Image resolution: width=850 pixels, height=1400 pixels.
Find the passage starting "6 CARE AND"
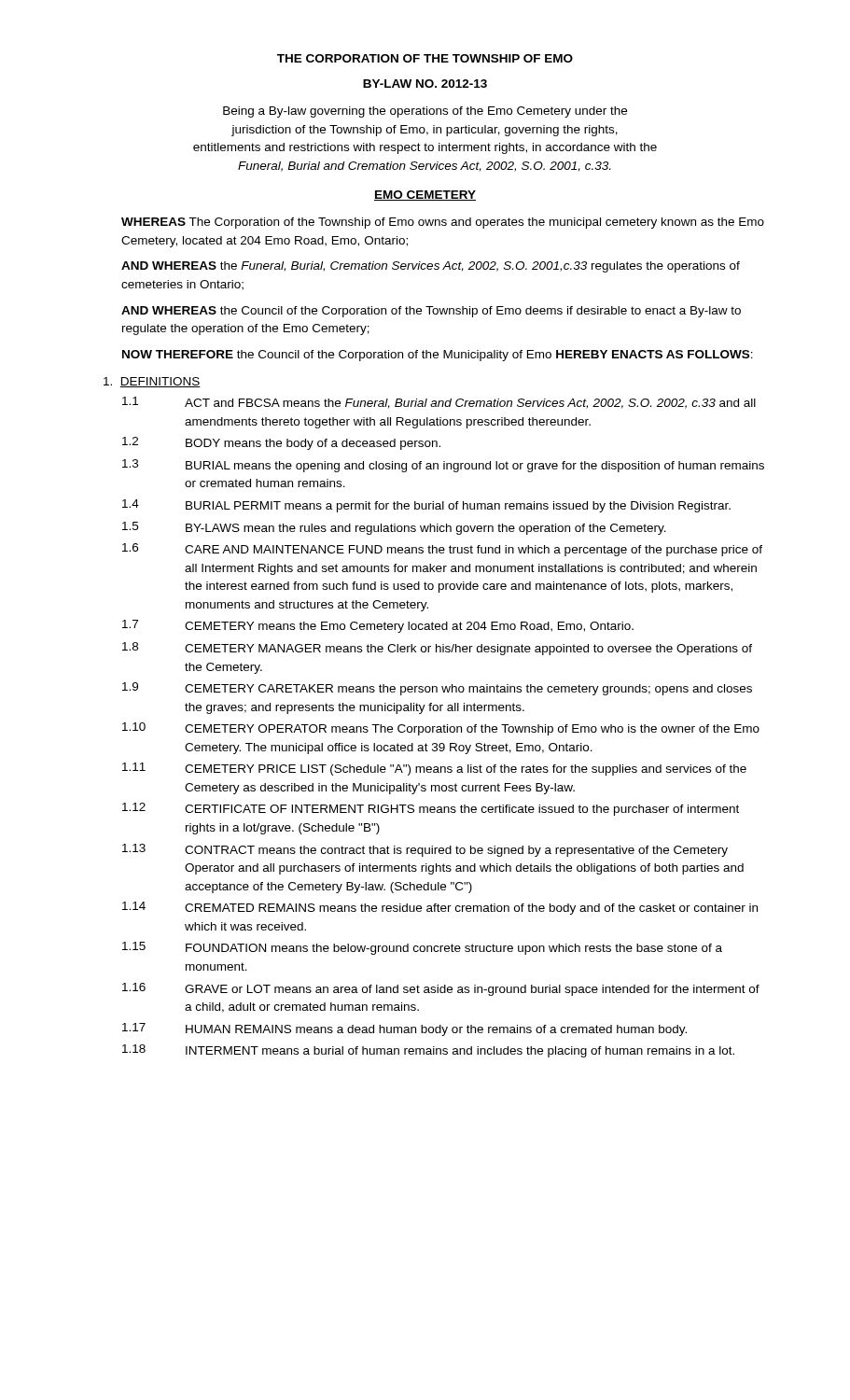click(444, 577)
